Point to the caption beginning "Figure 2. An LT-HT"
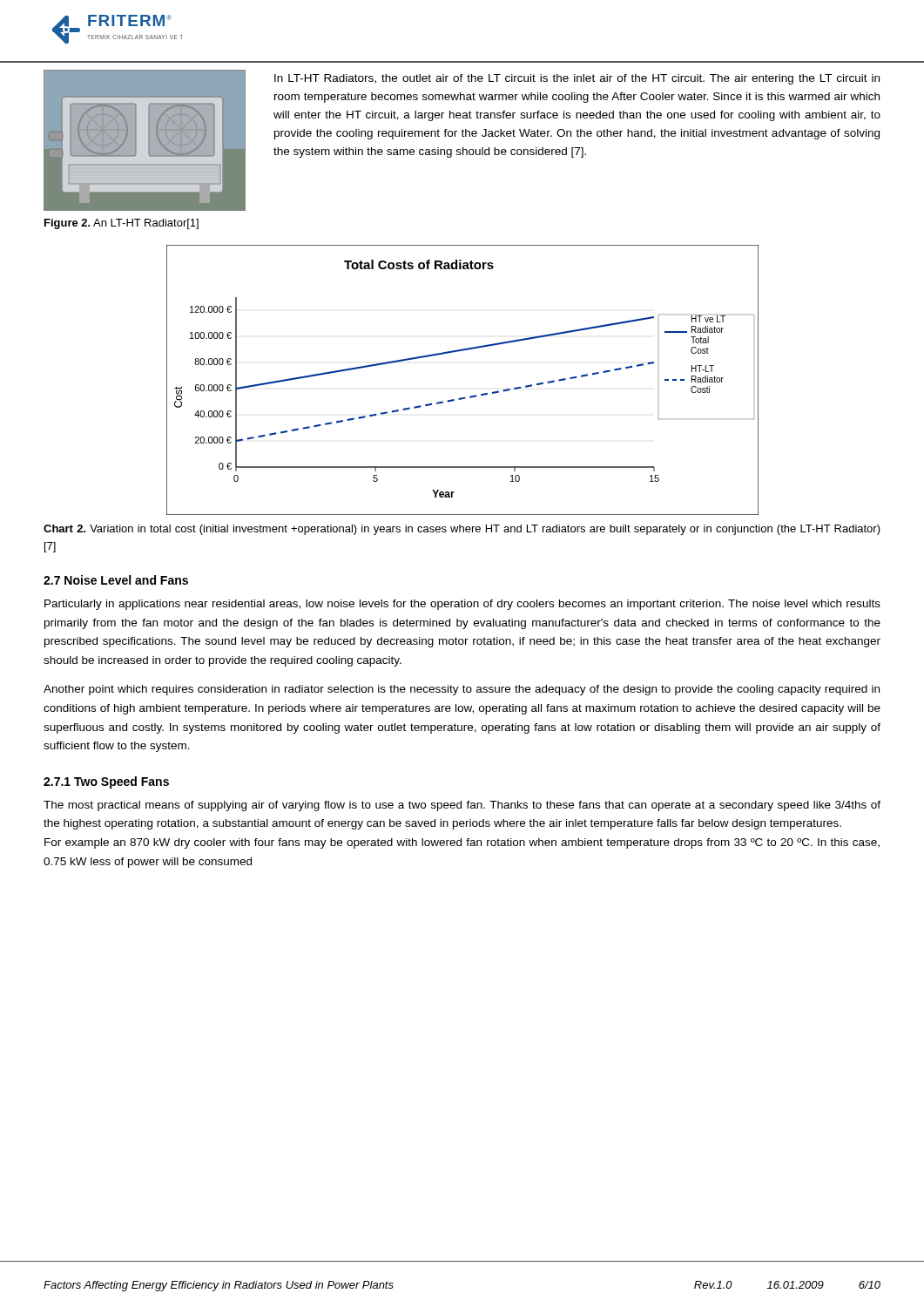The height and width of the screenshot is (1307, 924). (x=121, y=223)
